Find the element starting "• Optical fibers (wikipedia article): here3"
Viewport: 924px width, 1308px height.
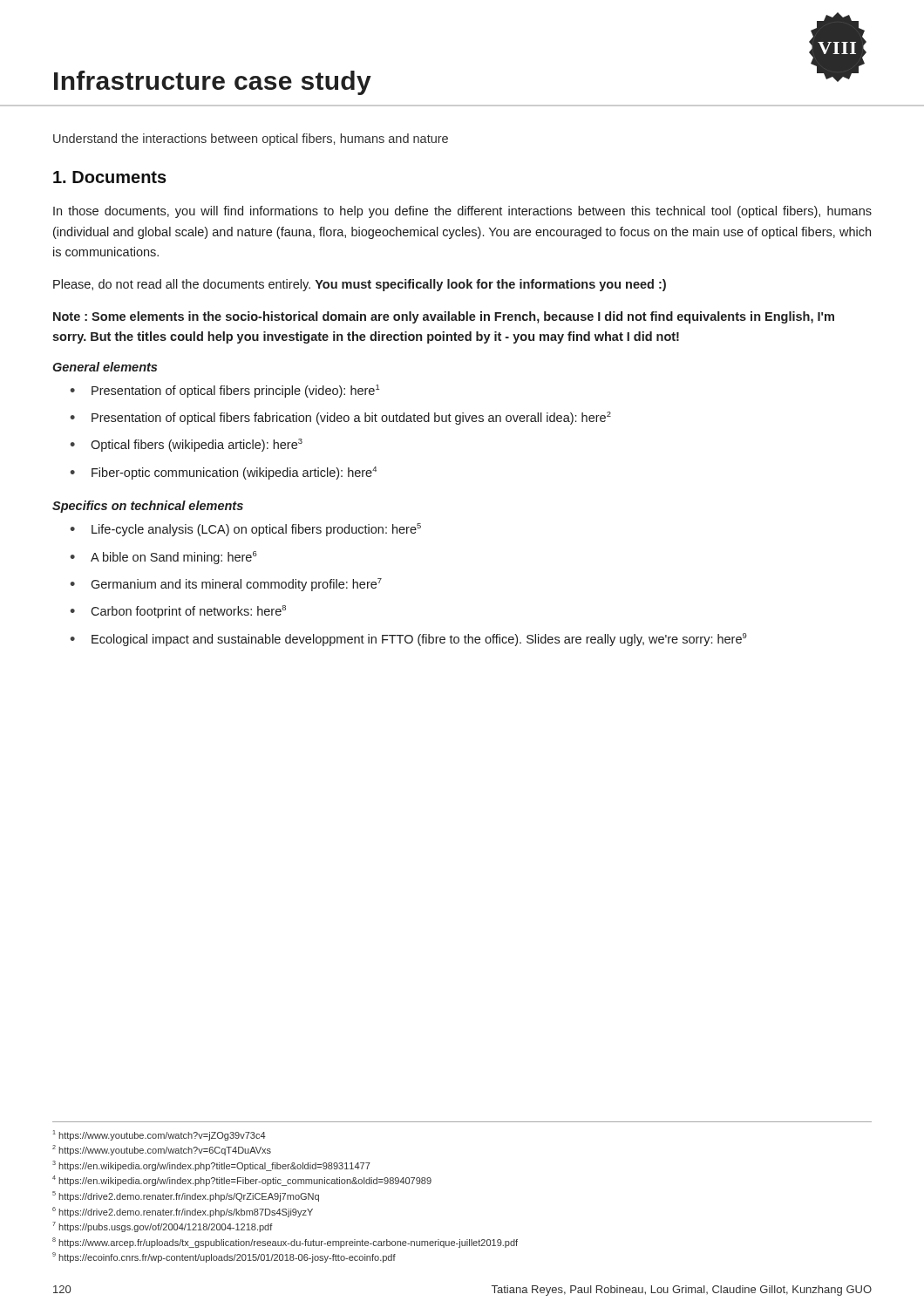pos(186,445)
